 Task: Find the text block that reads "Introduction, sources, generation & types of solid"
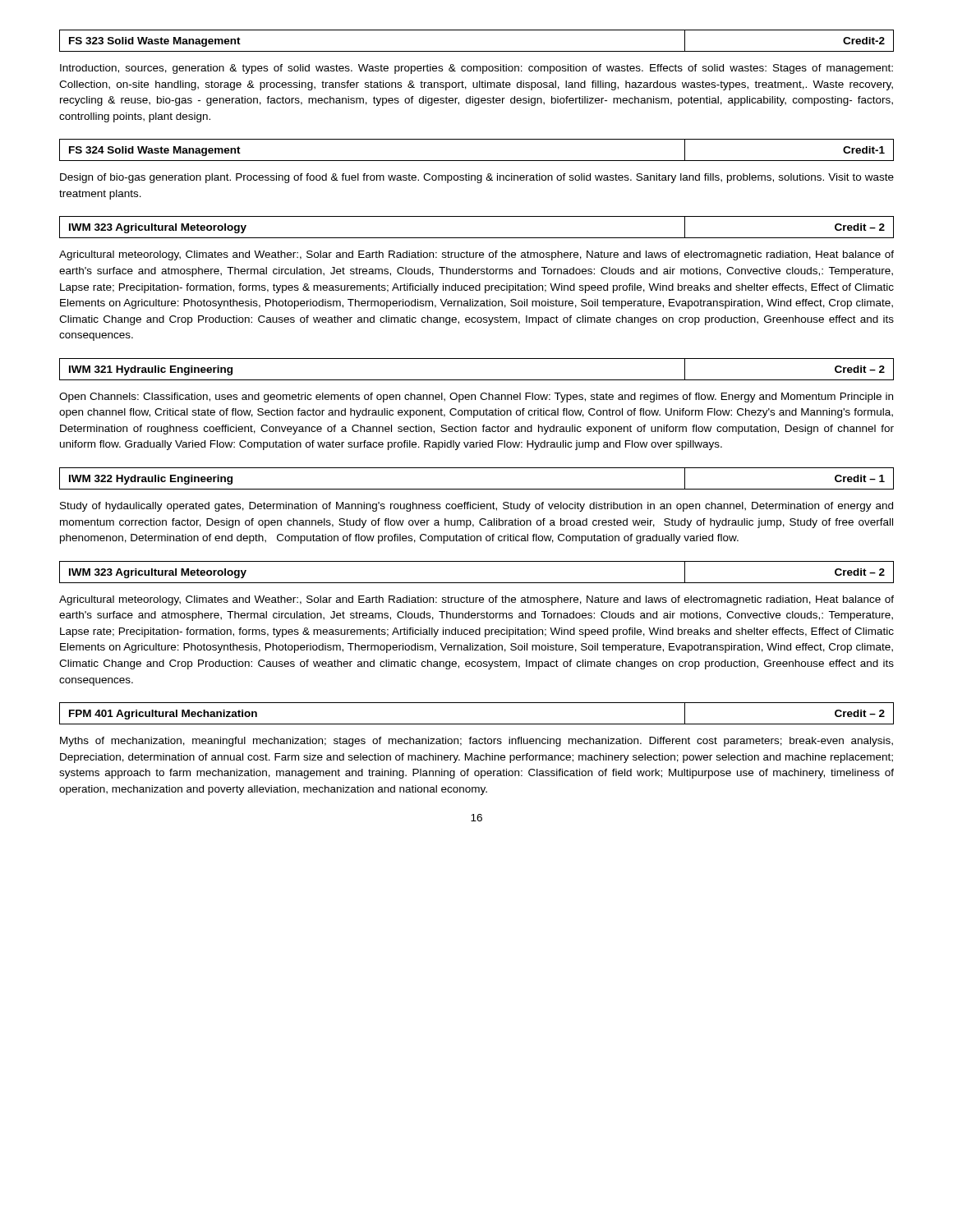pyautogui.click(x=476, y=92)
